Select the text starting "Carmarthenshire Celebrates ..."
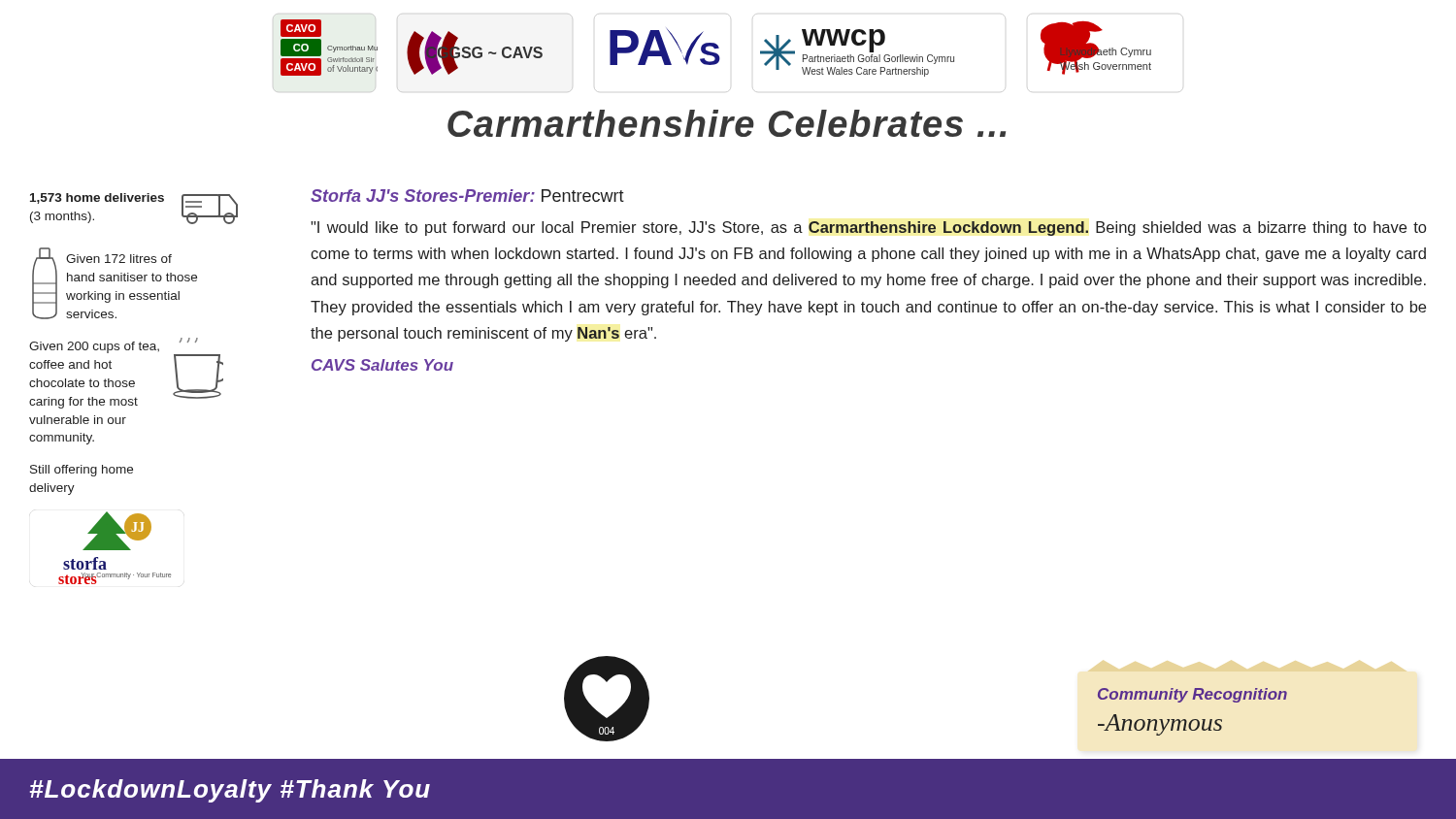The width and height of the screenshot is (1456, 819). (x=728, y=124)
